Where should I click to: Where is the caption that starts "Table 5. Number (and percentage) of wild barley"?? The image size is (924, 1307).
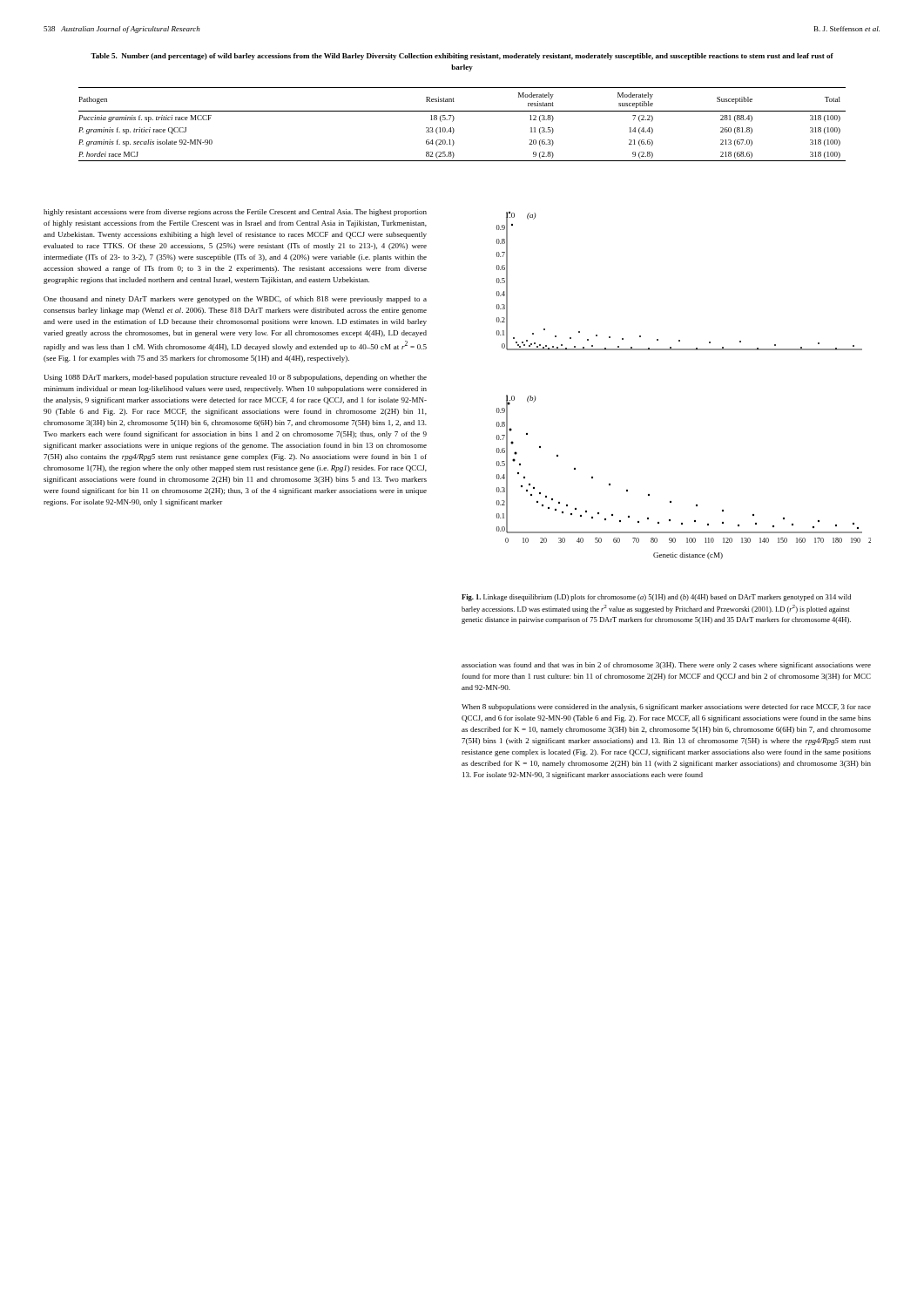click(462, 61)
